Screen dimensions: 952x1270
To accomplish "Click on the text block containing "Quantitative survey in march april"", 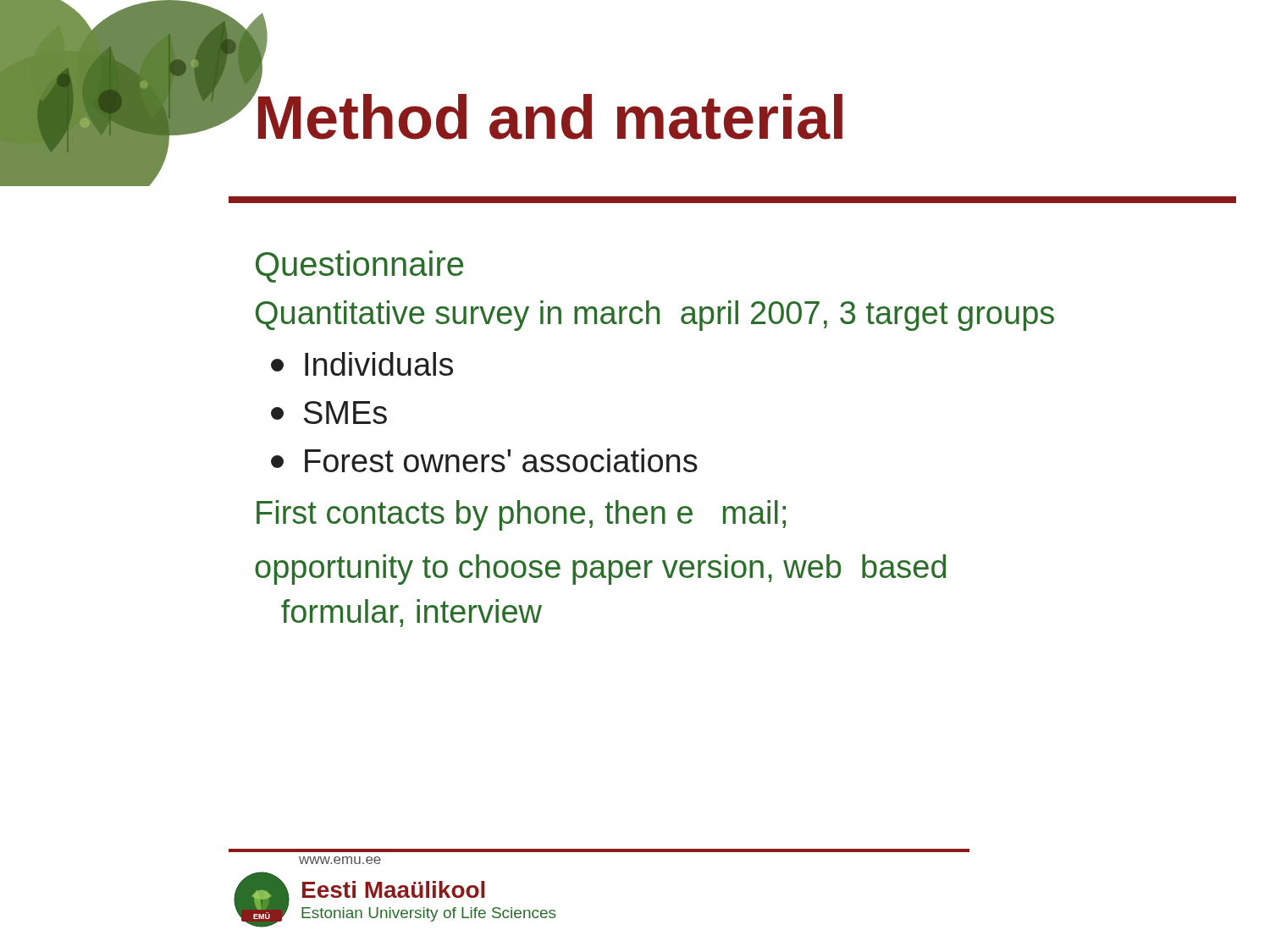I will pyautogui.click(x=655, y=313).
